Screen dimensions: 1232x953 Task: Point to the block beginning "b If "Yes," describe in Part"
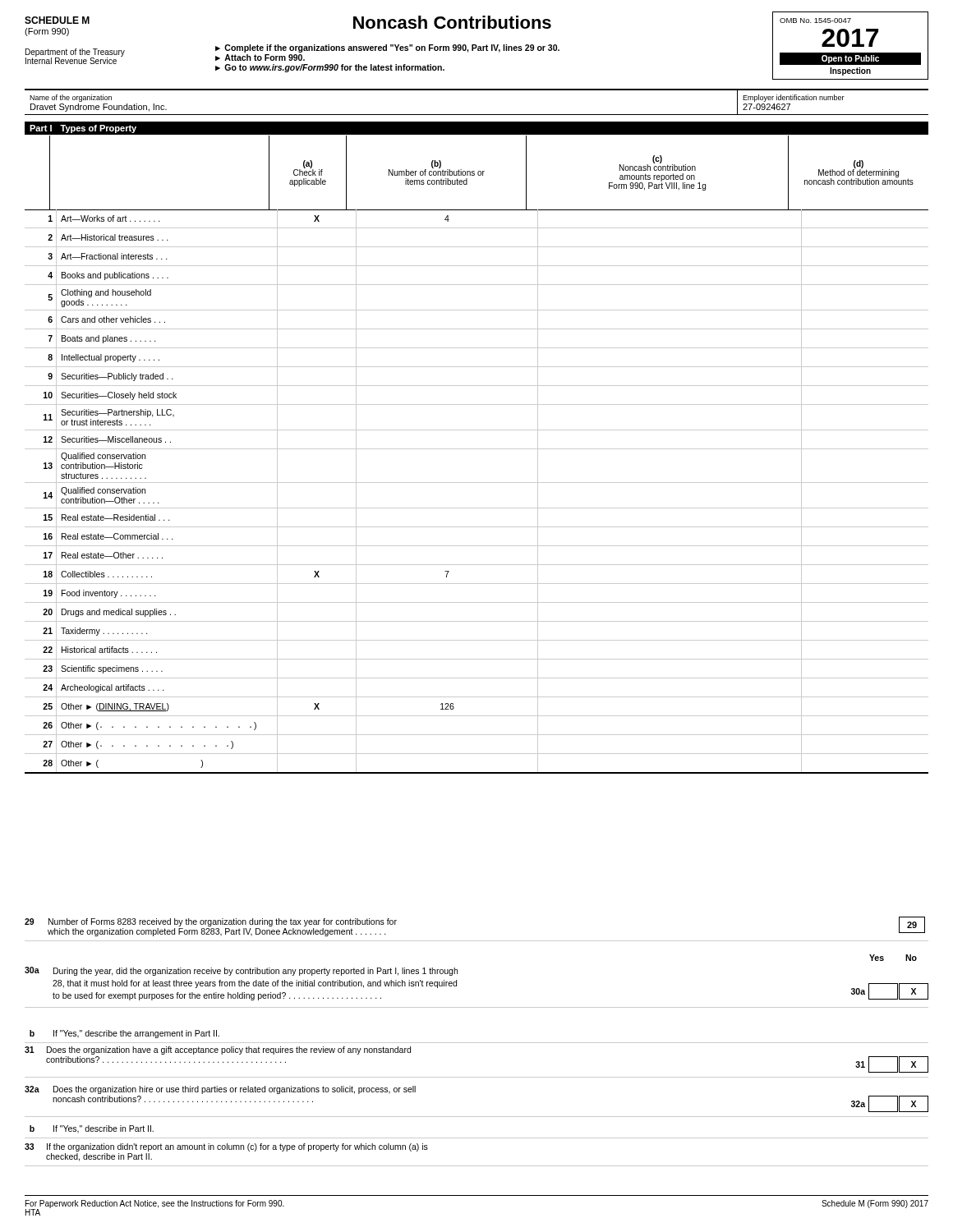[x=476, y=1129]
